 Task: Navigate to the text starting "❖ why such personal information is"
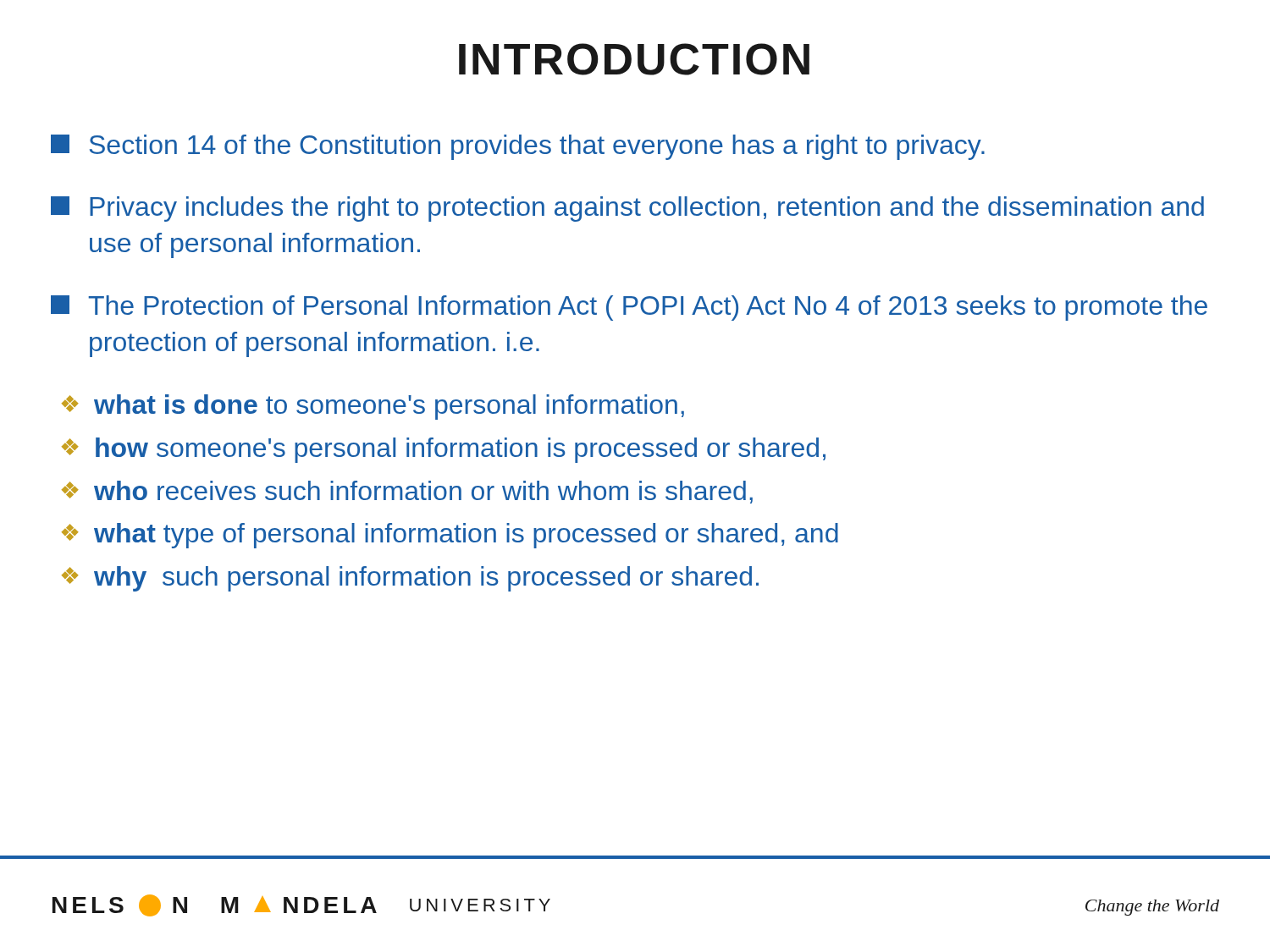639,577
